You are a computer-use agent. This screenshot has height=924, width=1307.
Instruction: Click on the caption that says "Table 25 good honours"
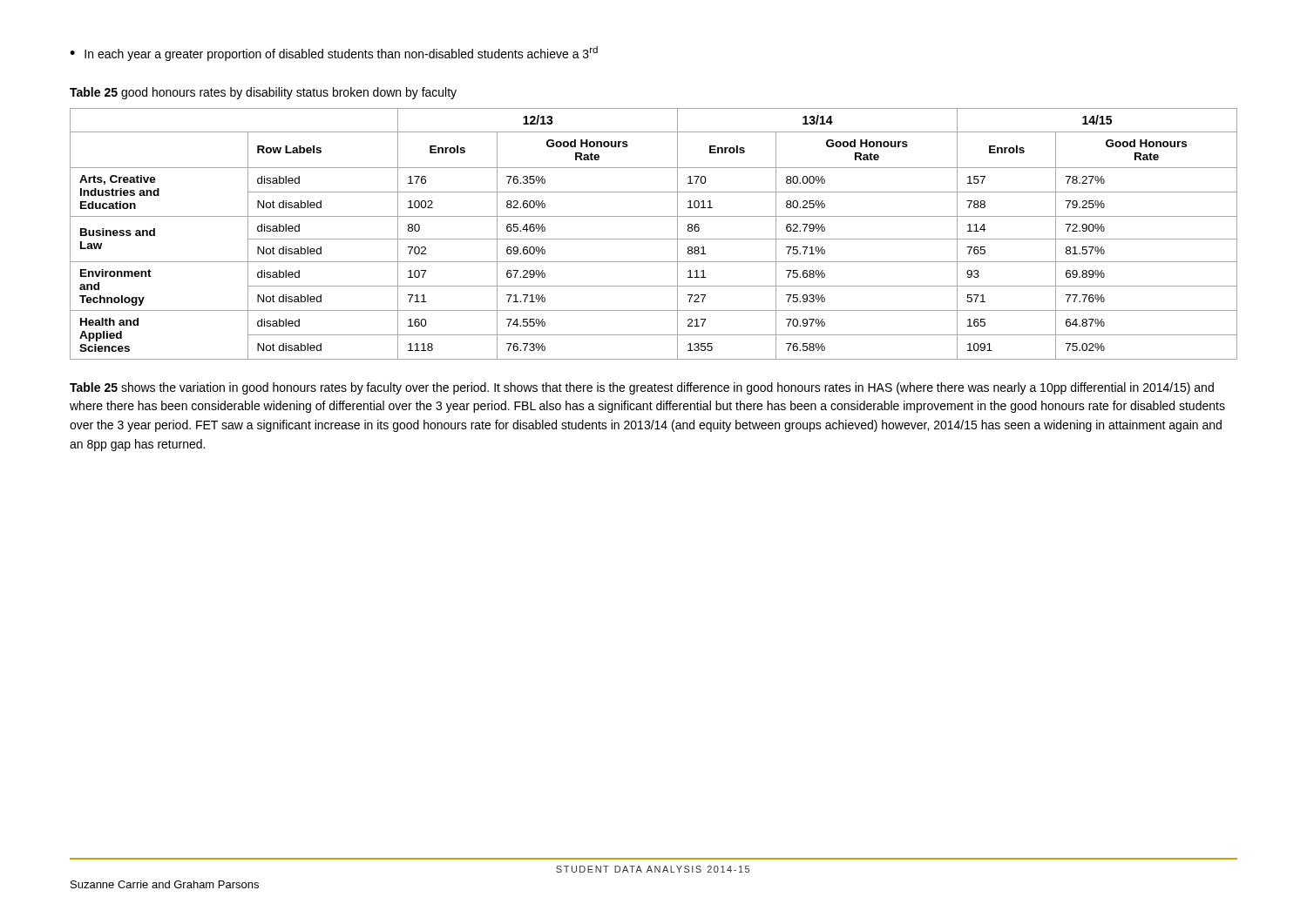[263, 92]
